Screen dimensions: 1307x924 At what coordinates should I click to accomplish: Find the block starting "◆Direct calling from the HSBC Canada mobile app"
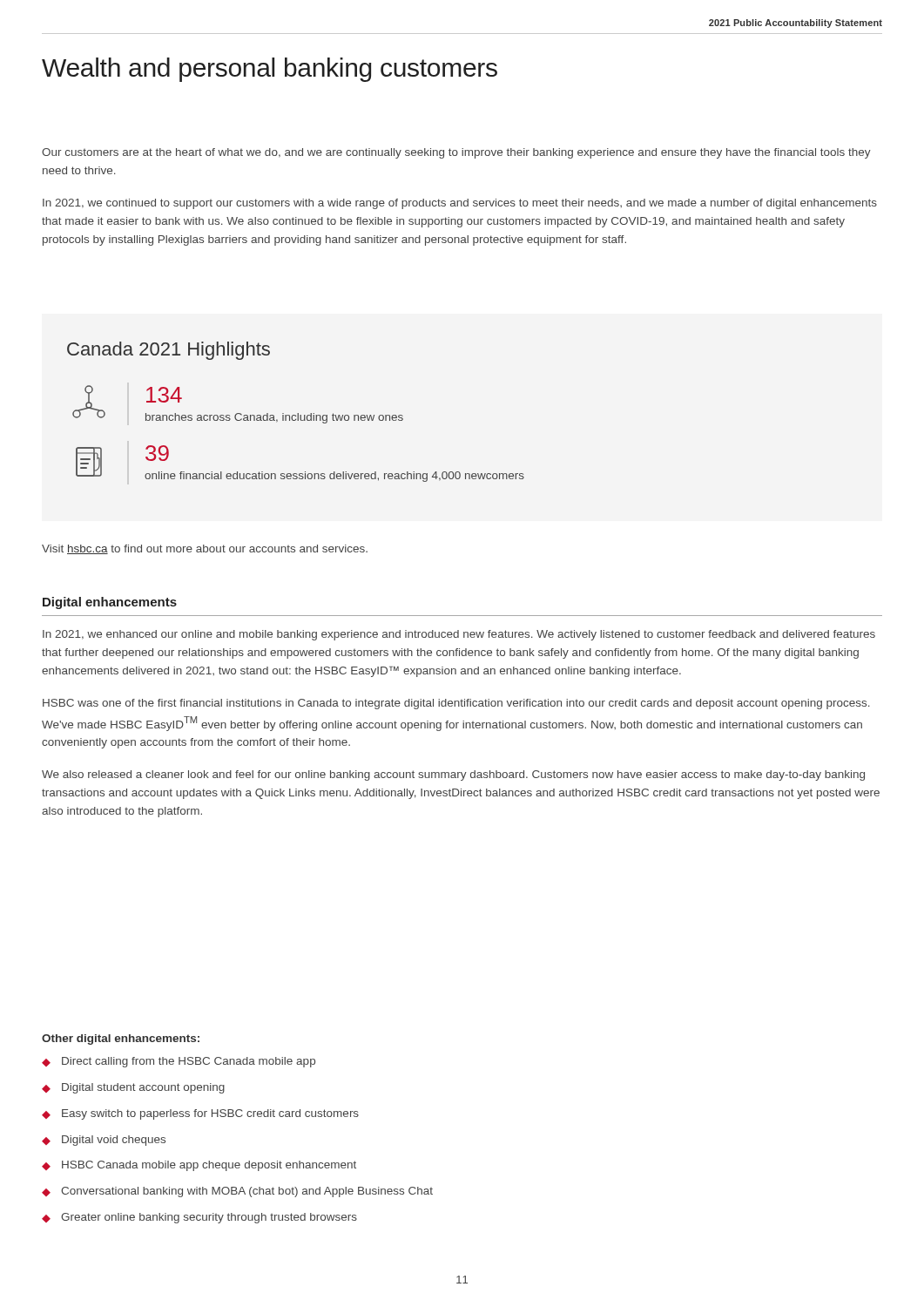179,1062
